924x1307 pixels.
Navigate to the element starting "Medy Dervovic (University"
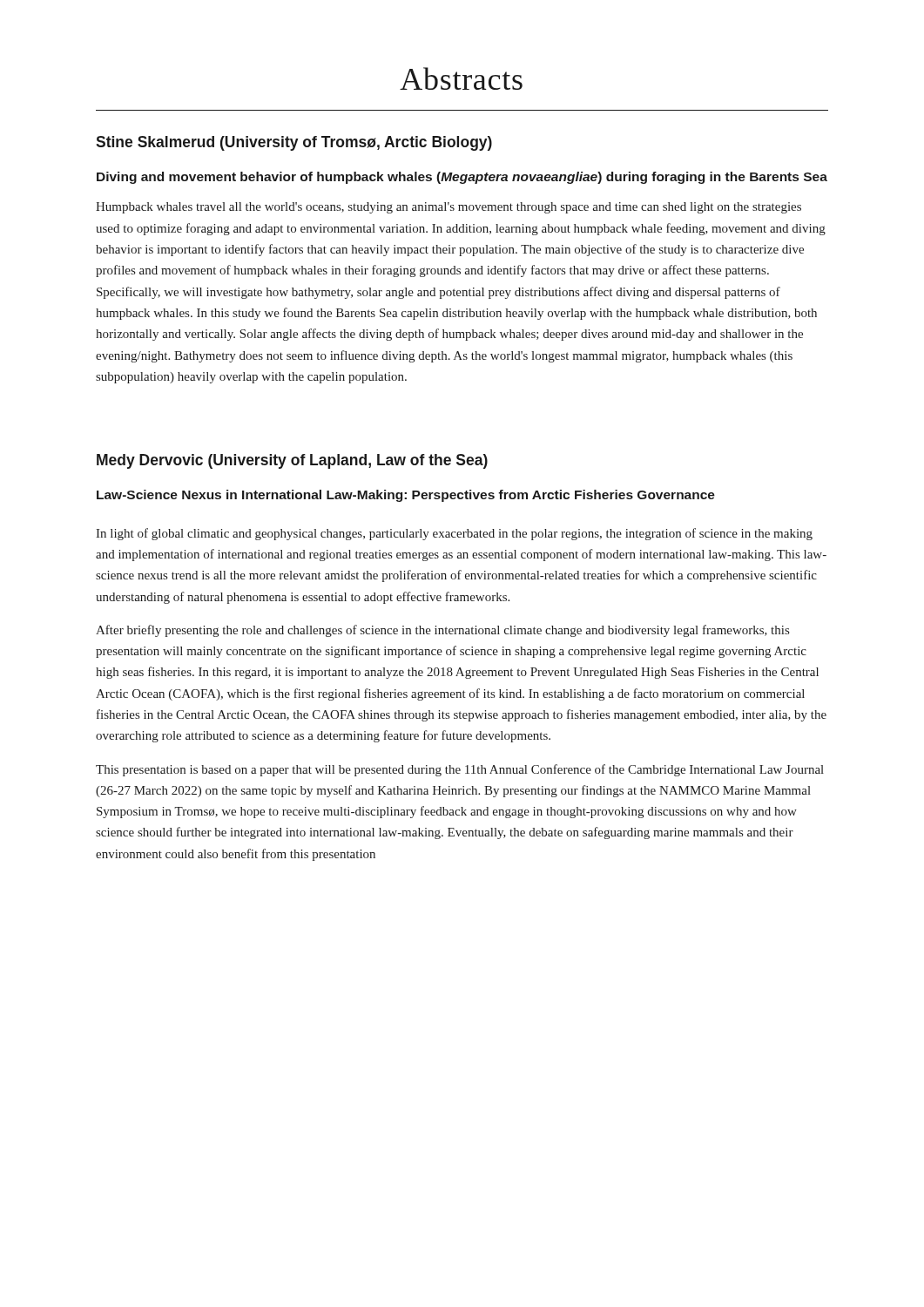point(292,460)
